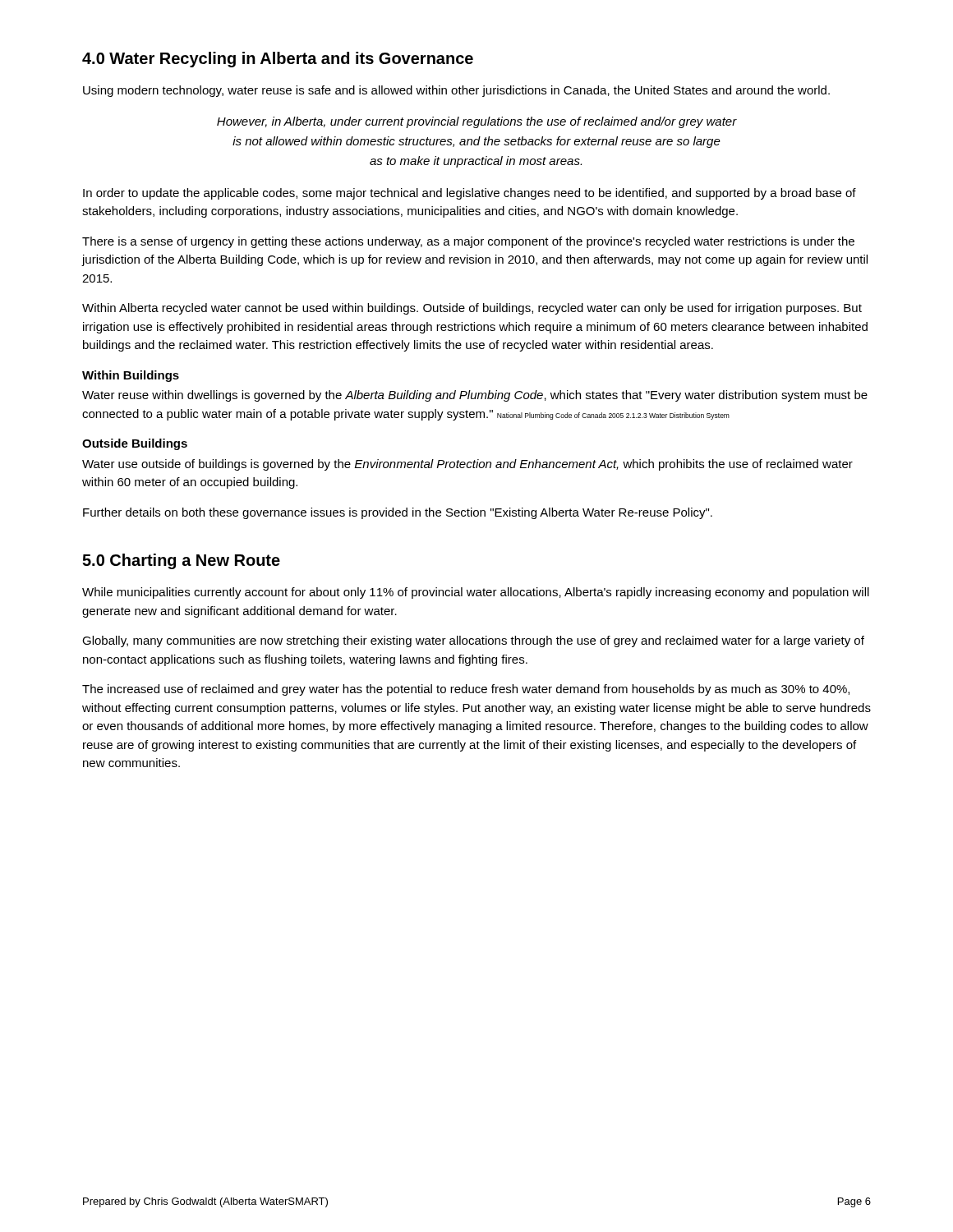Point to the region starting "There is a sense of"
This screenshot has height=1232, width=953.
[476, 260]
